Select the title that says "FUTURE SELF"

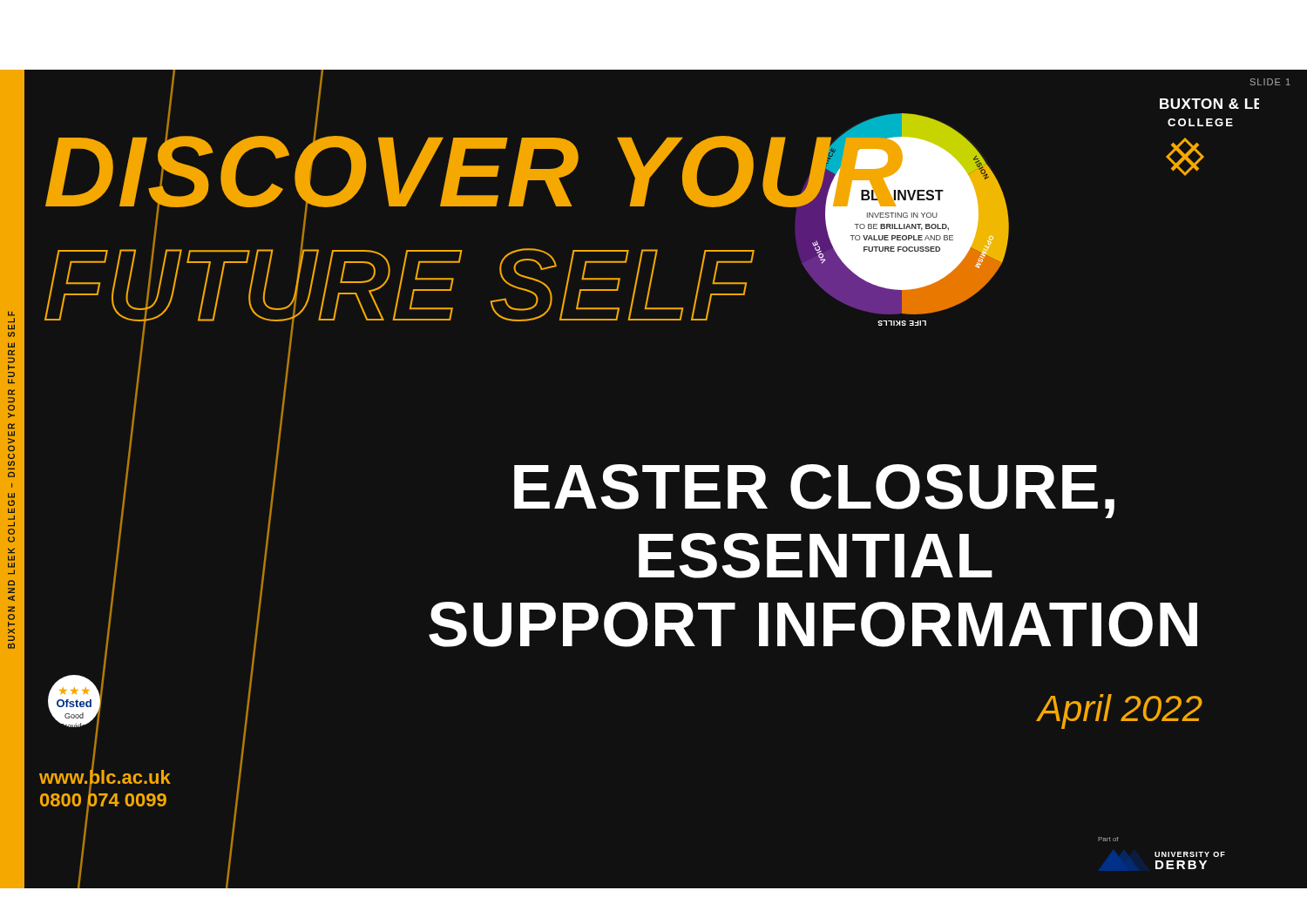point(398,285)
